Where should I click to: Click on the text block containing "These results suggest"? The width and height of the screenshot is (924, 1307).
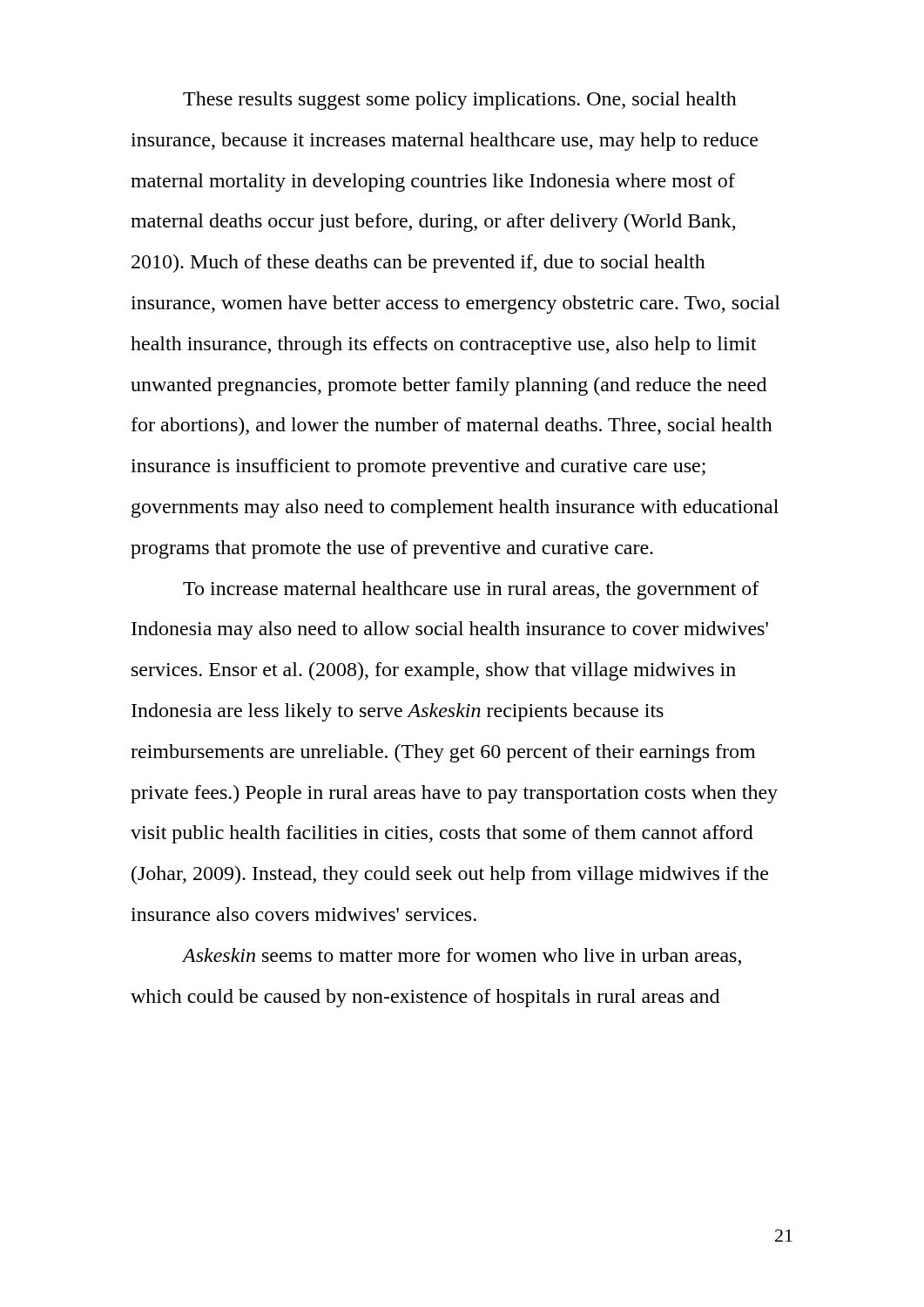[x=460, y=101]
